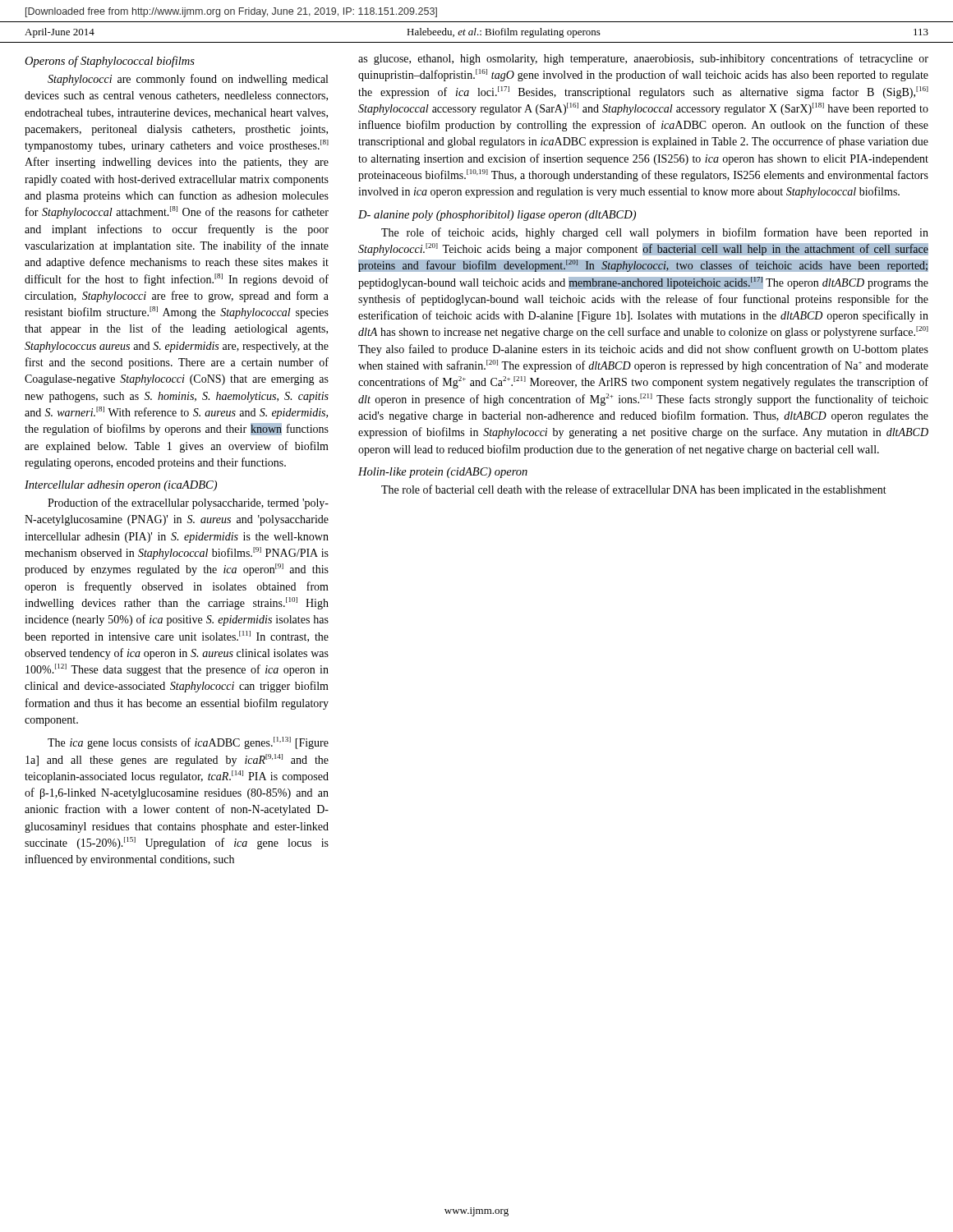Viewport: 953px width, 1232px height.
Task: Locate the section header that says "D- alanine poly (phosphoribitol) ligase operon"
Action: coord(497,214)
